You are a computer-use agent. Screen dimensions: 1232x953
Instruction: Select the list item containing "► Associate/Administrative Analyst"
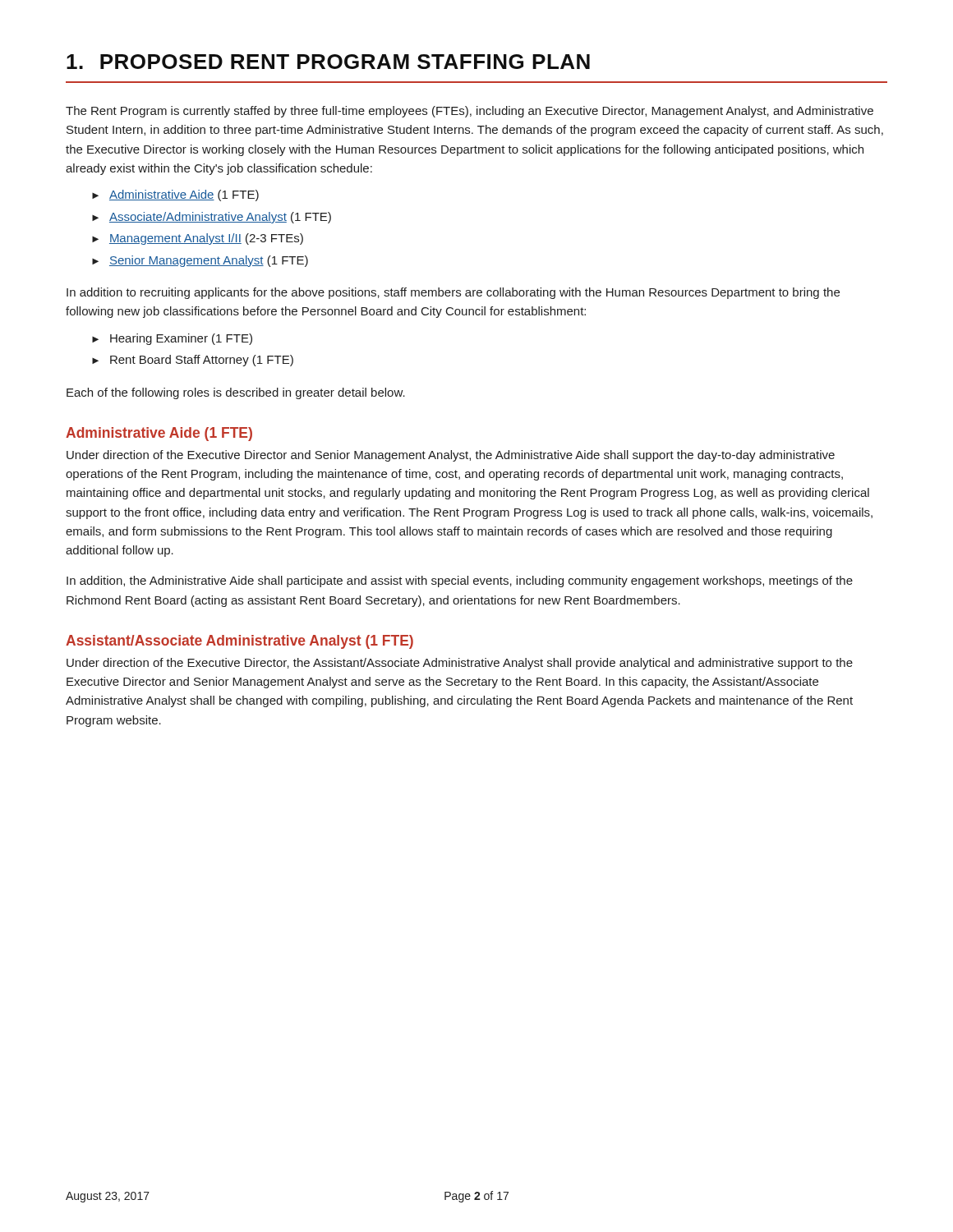coord(211,217)
